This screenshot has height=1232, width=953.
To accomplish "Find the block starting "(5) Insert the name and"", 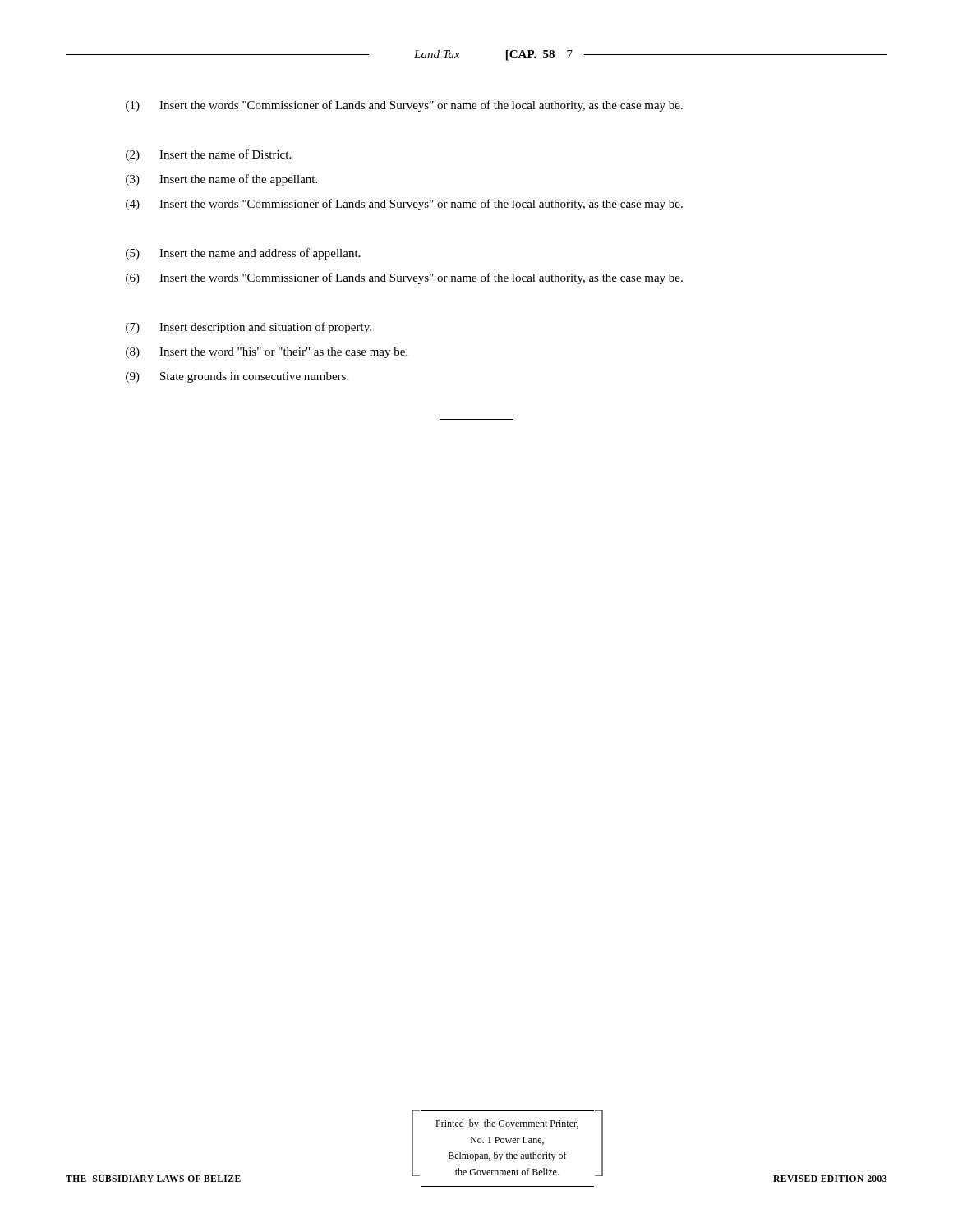I will (243, 254).
